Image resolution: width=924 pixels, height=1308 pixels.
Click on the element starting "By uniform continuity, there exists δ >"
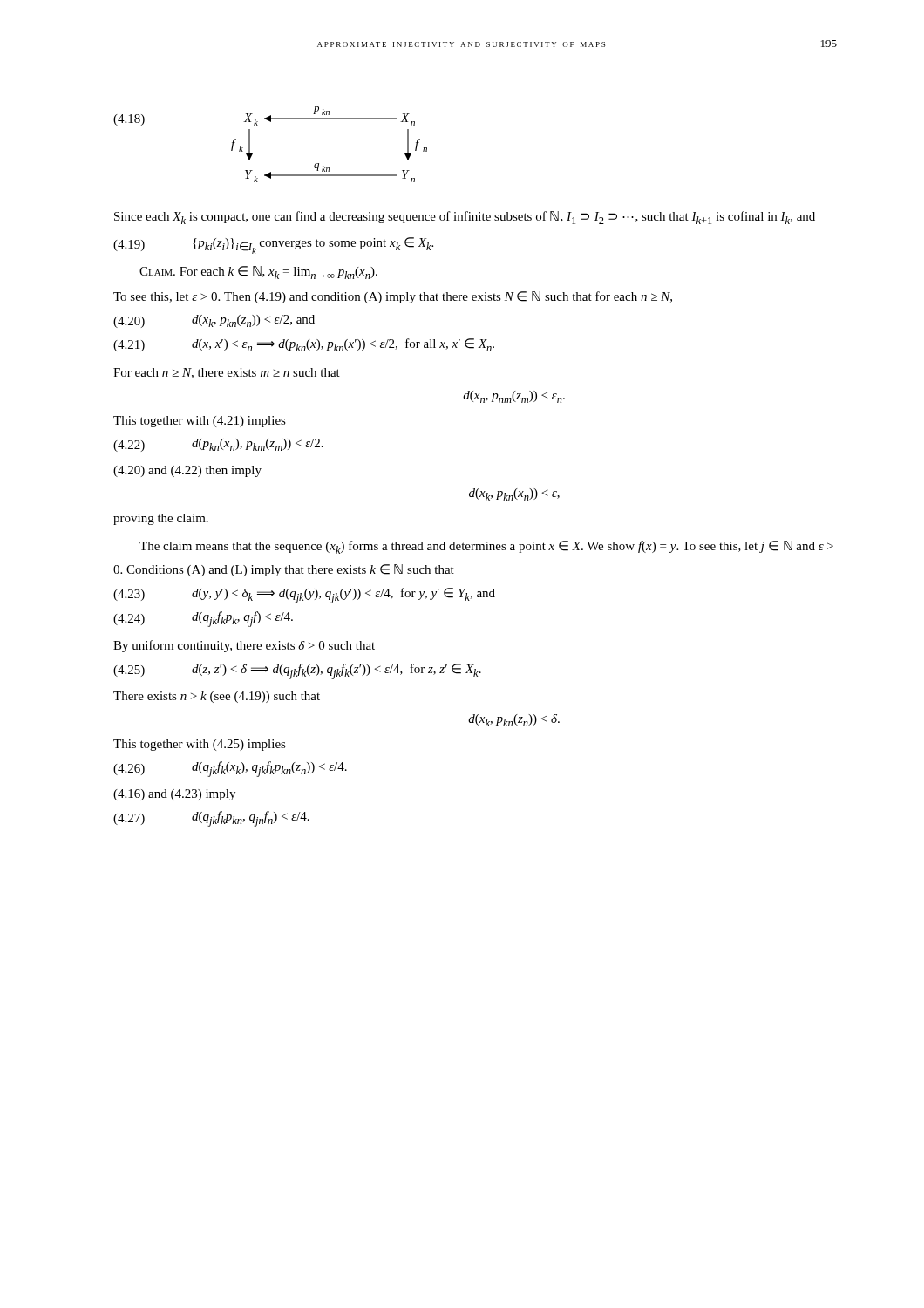pos(244,645)
